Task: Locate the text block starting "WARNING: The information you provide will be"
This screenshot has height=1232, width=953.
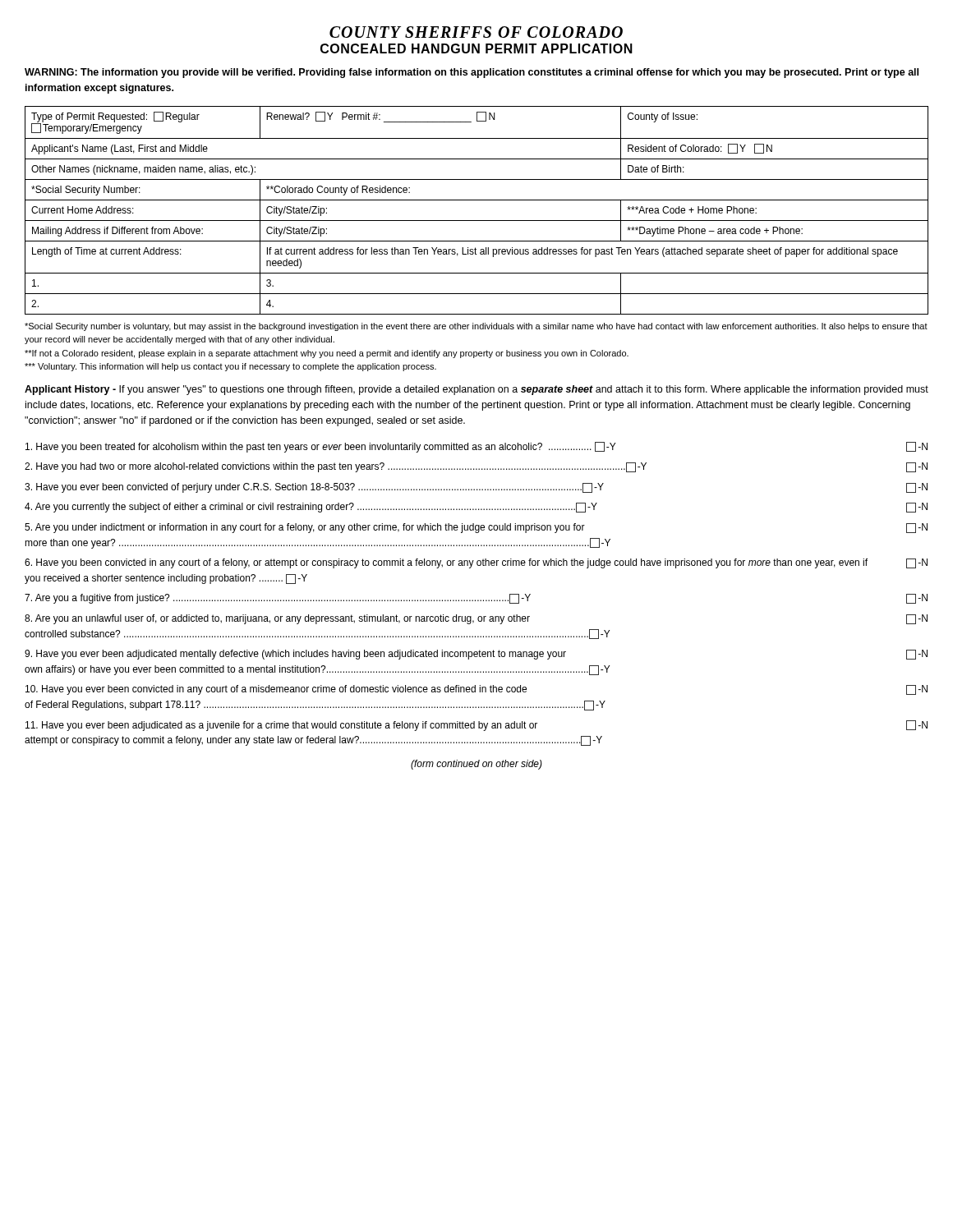Action: tap(472, 80)
